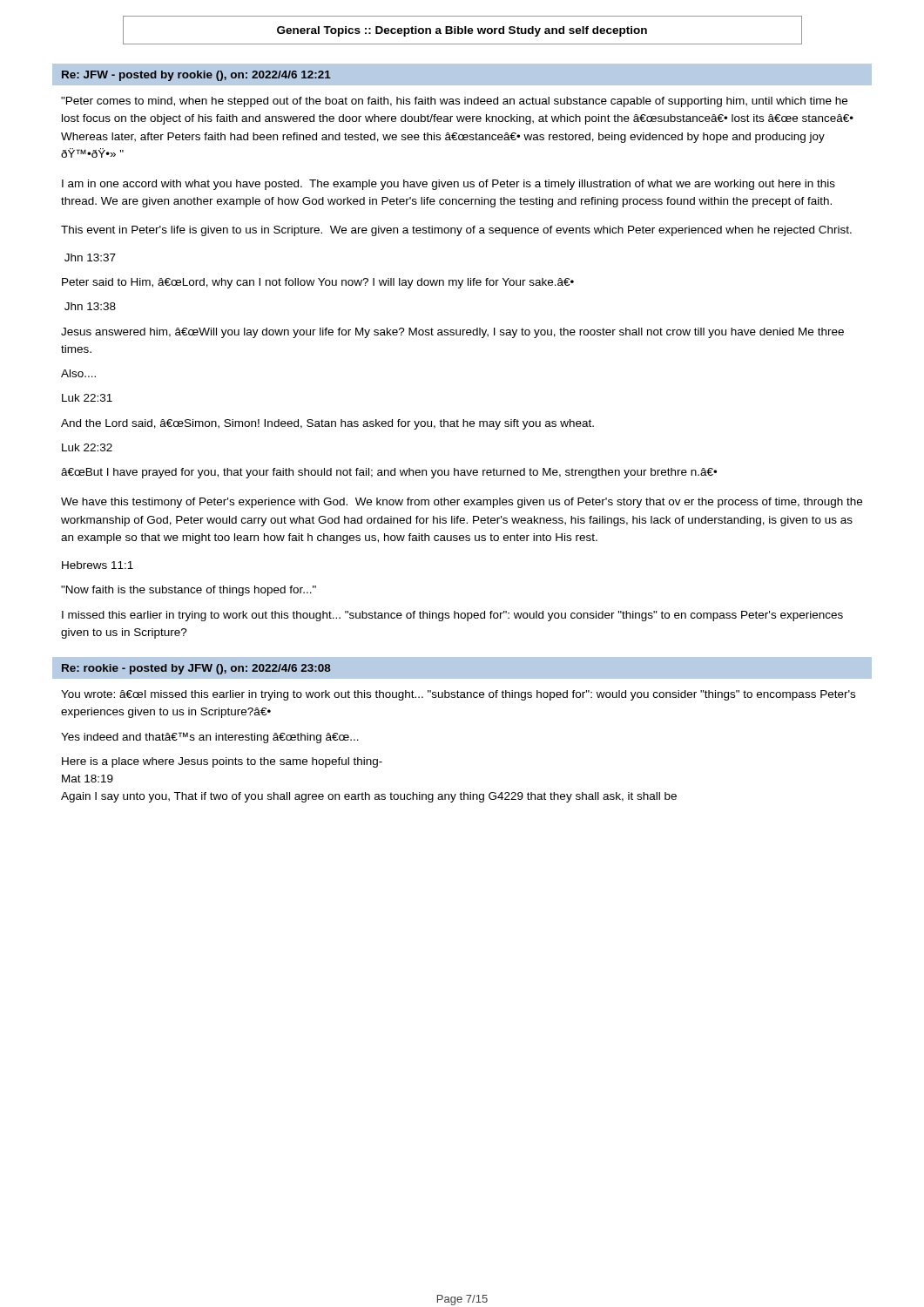The width and height of the screenshot is (924, 1307).
Task: Point to the element starting "Jhn 13:37"
Action: tap(88, 257)
